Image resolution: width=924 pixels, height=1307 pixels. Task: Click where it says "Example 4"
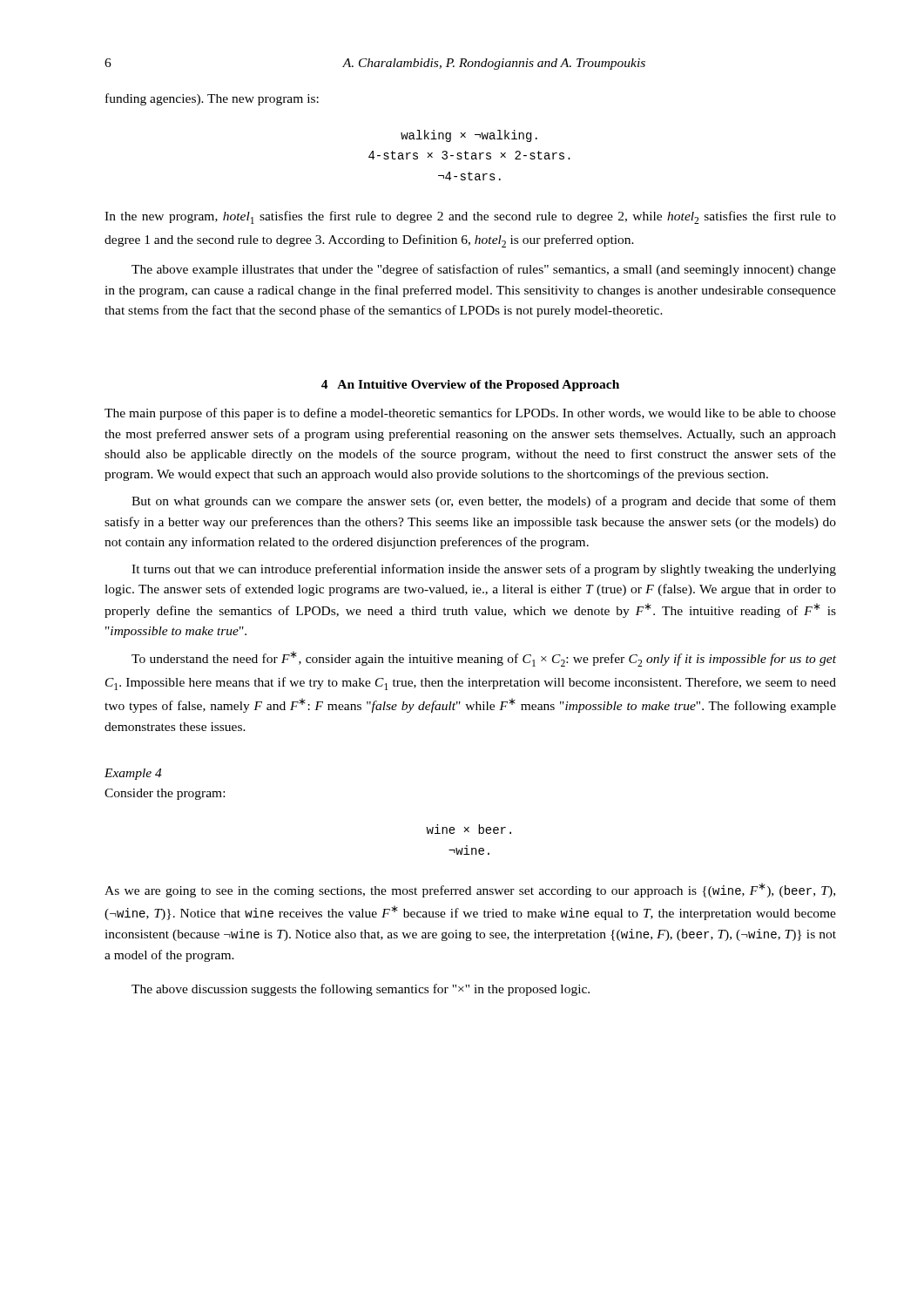pyautogui.click(x=133, y=773)
